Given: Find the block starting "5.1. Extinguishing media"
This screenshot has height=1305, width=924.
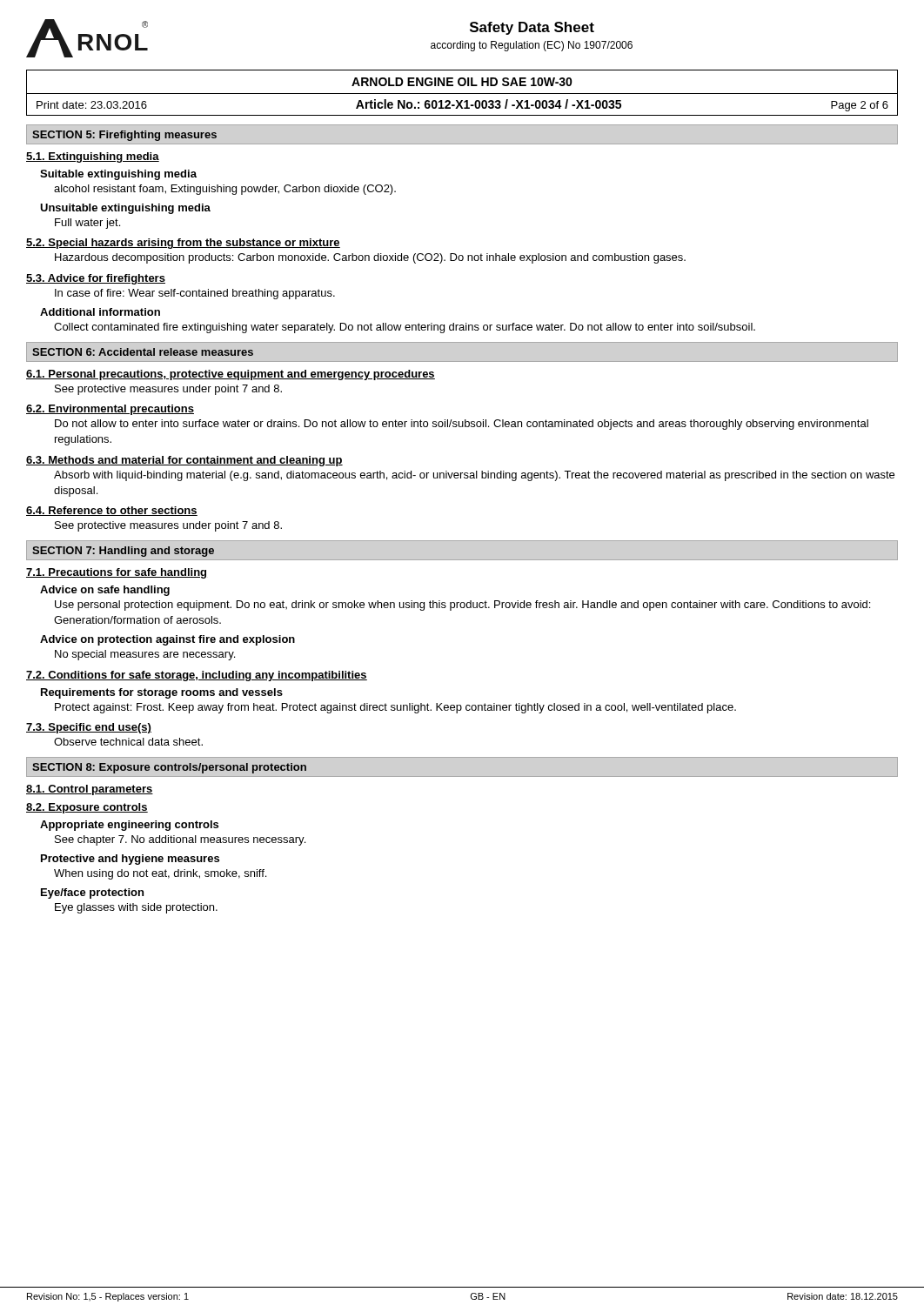Looking at the screenshot, I should click(x=92, y=156).
